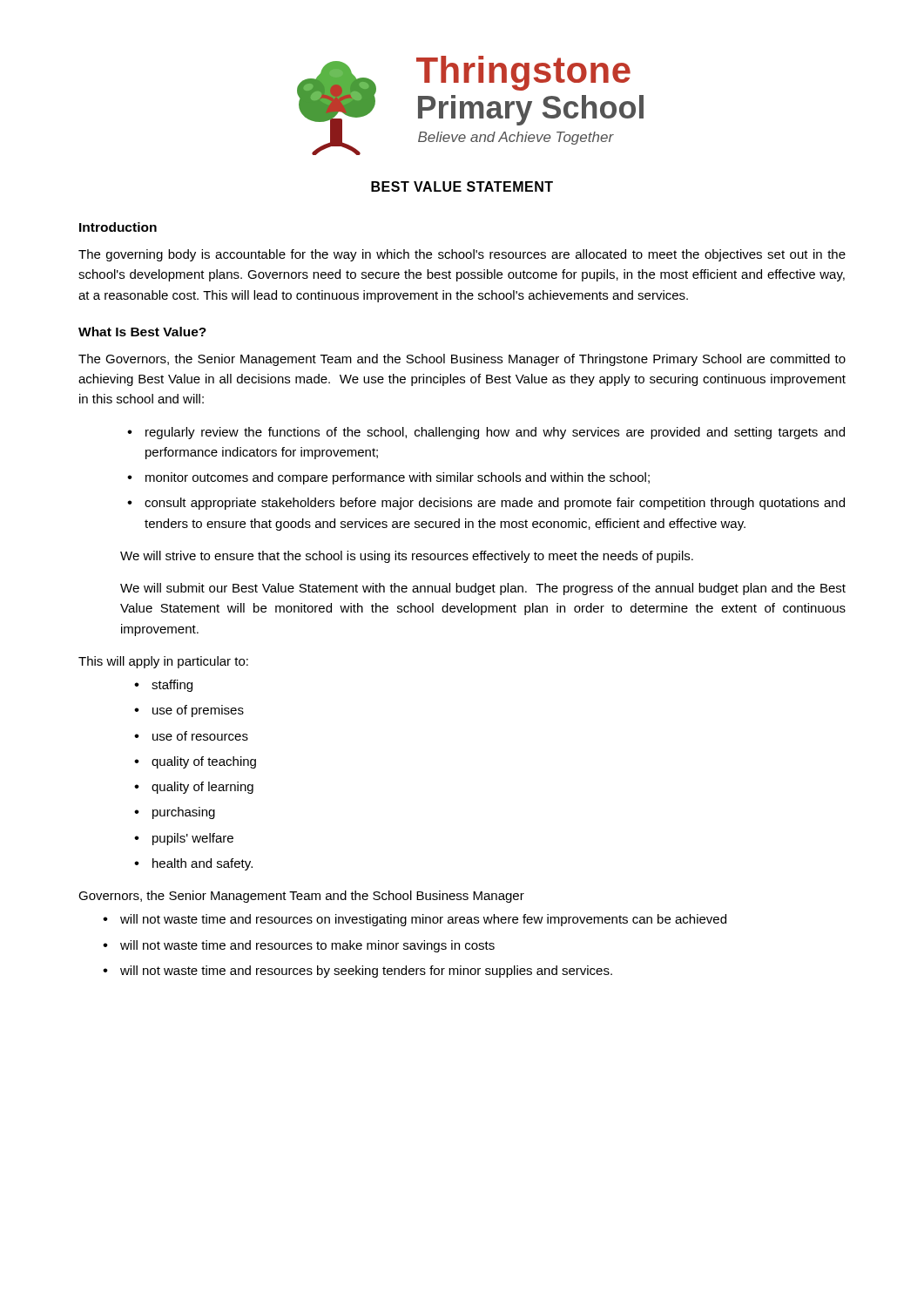Navigate to the block starting "use of resources"
This screenshot has width=924, height=1307.
[200, 735]
